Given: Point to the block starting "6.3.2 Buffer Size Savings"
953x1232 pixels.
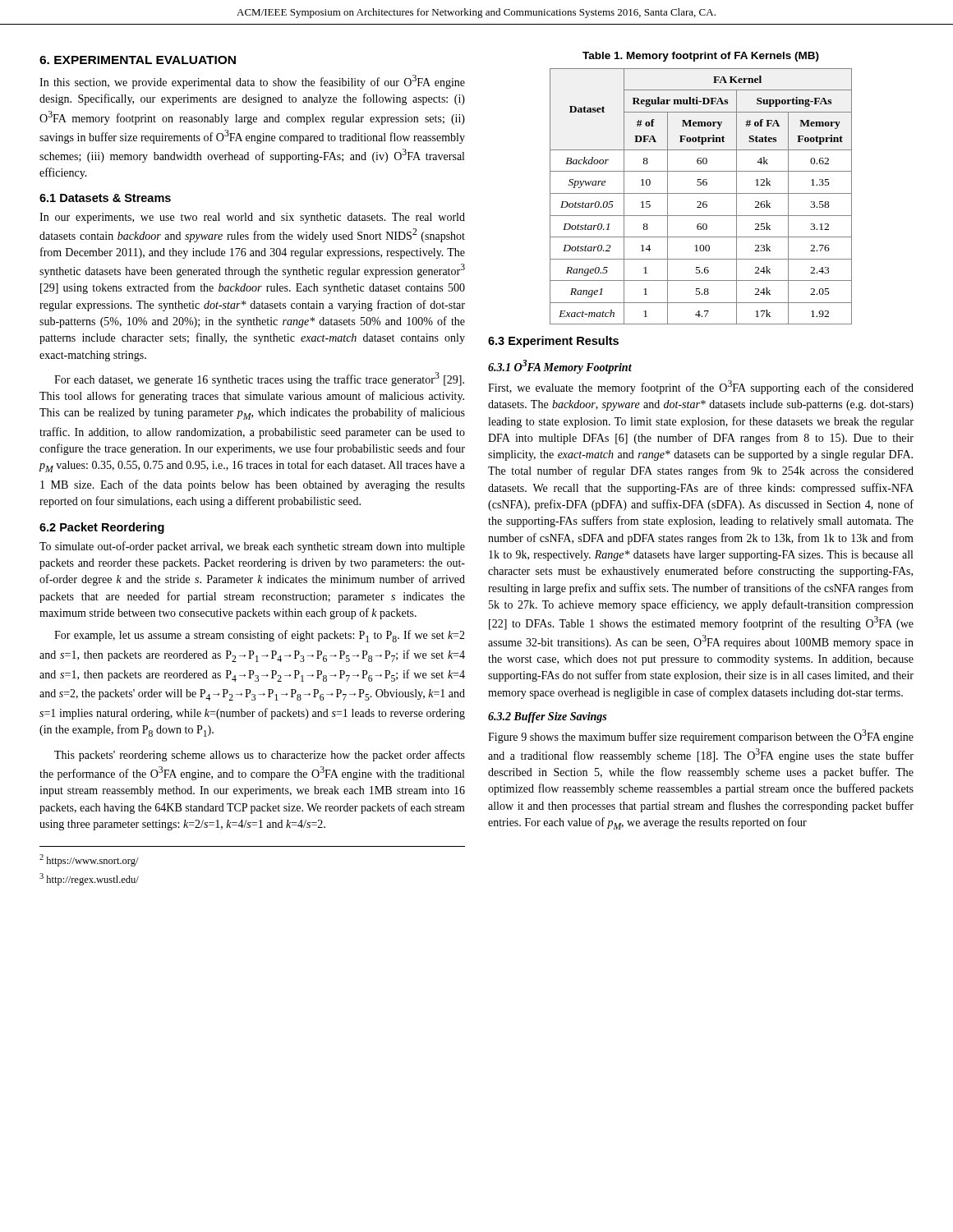Looking at the screenshot, I should pyautogui.click(x=547, y=717).
